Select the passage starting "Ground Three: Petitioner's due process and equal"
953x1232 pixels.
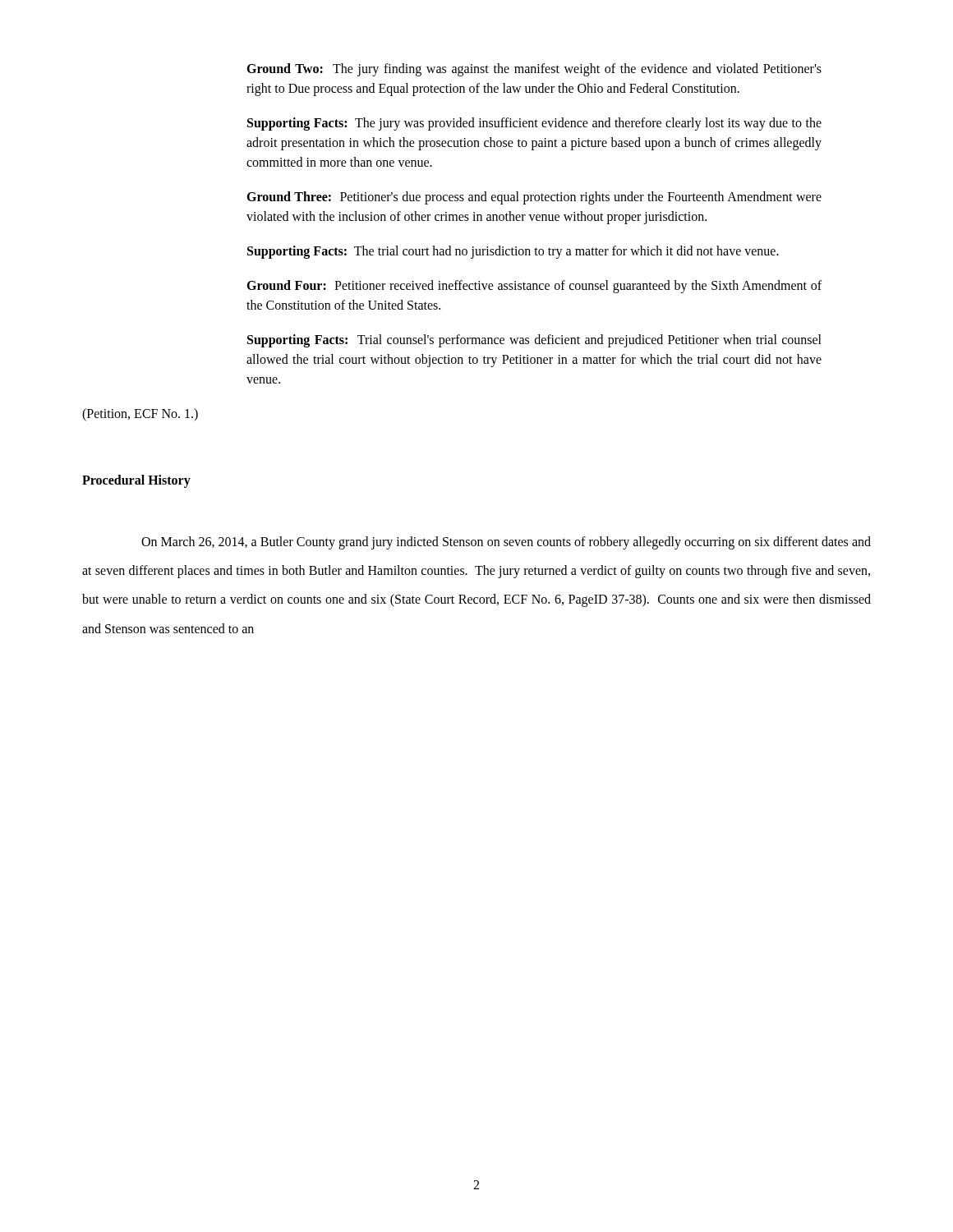click(x=534, y=207)
